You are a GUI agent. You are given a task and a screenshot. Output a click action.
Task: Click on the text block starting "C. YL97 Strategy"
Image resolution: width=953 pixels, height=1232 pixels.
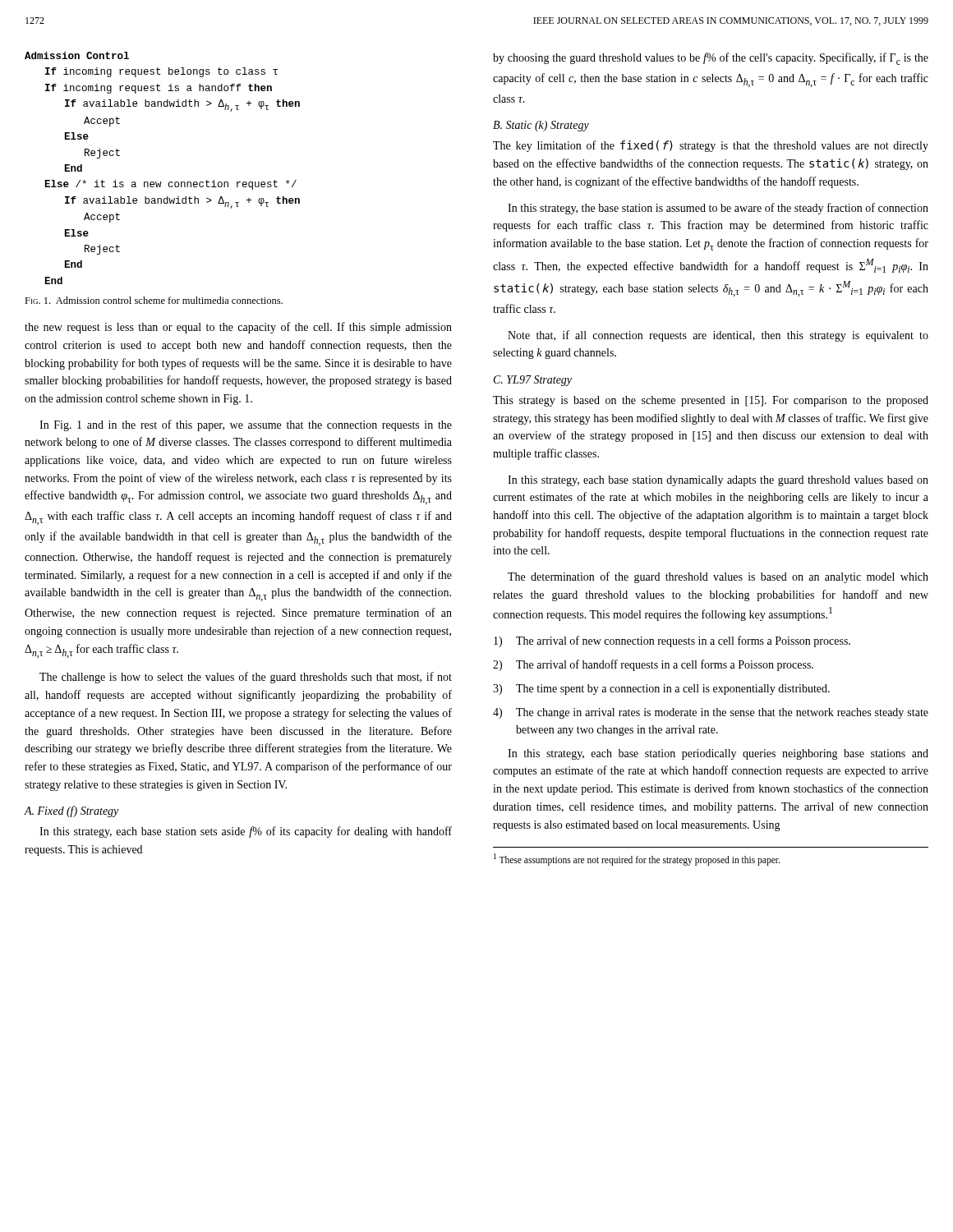pyautogui.click(x=532, y=380)
